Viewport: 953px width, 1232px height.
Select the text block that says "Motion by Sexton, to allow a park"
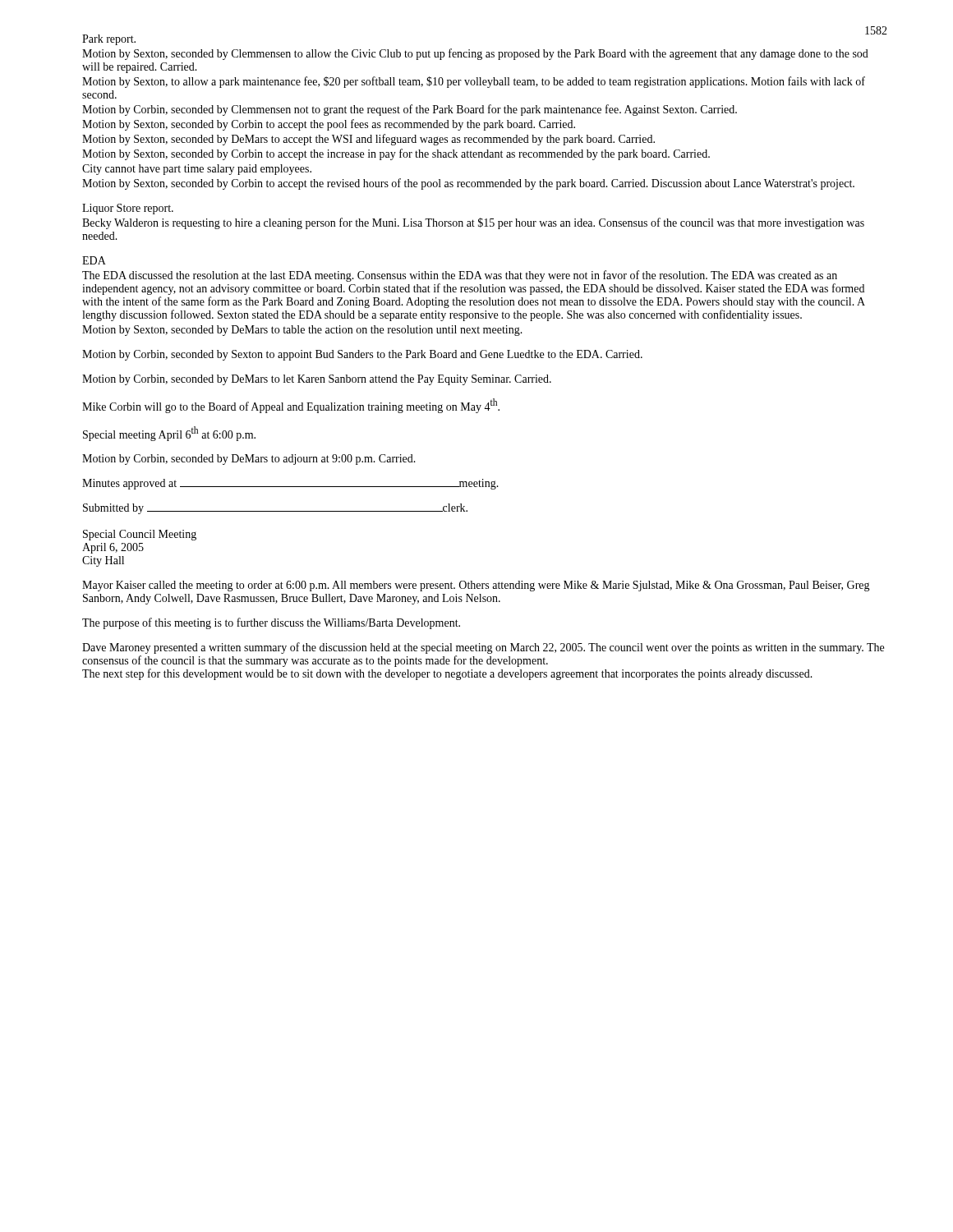474,88
